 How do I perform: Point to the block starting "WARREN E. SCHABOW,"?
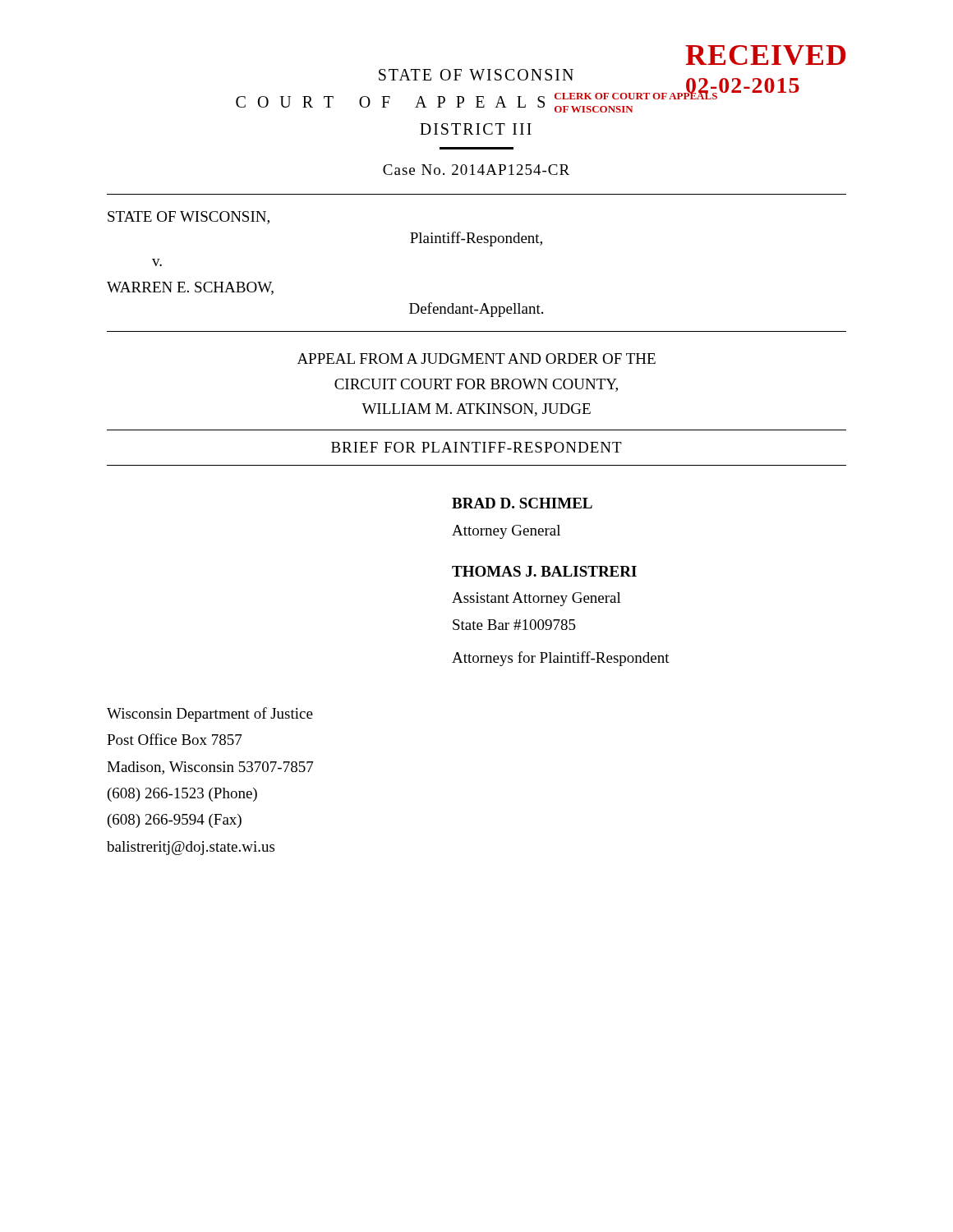(191, 287)
